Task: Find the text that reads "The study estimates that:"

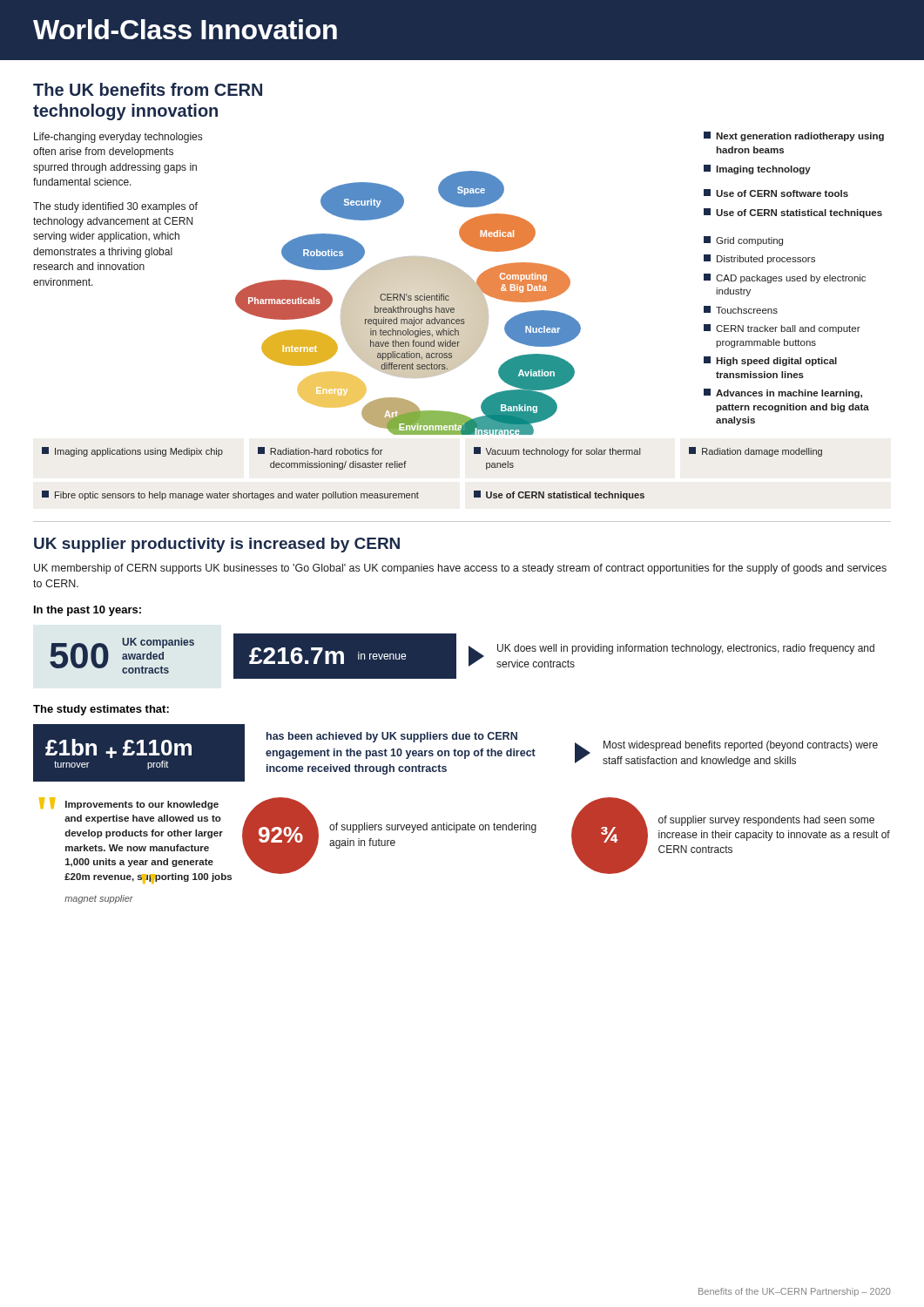Action: [x=101, y=709]
